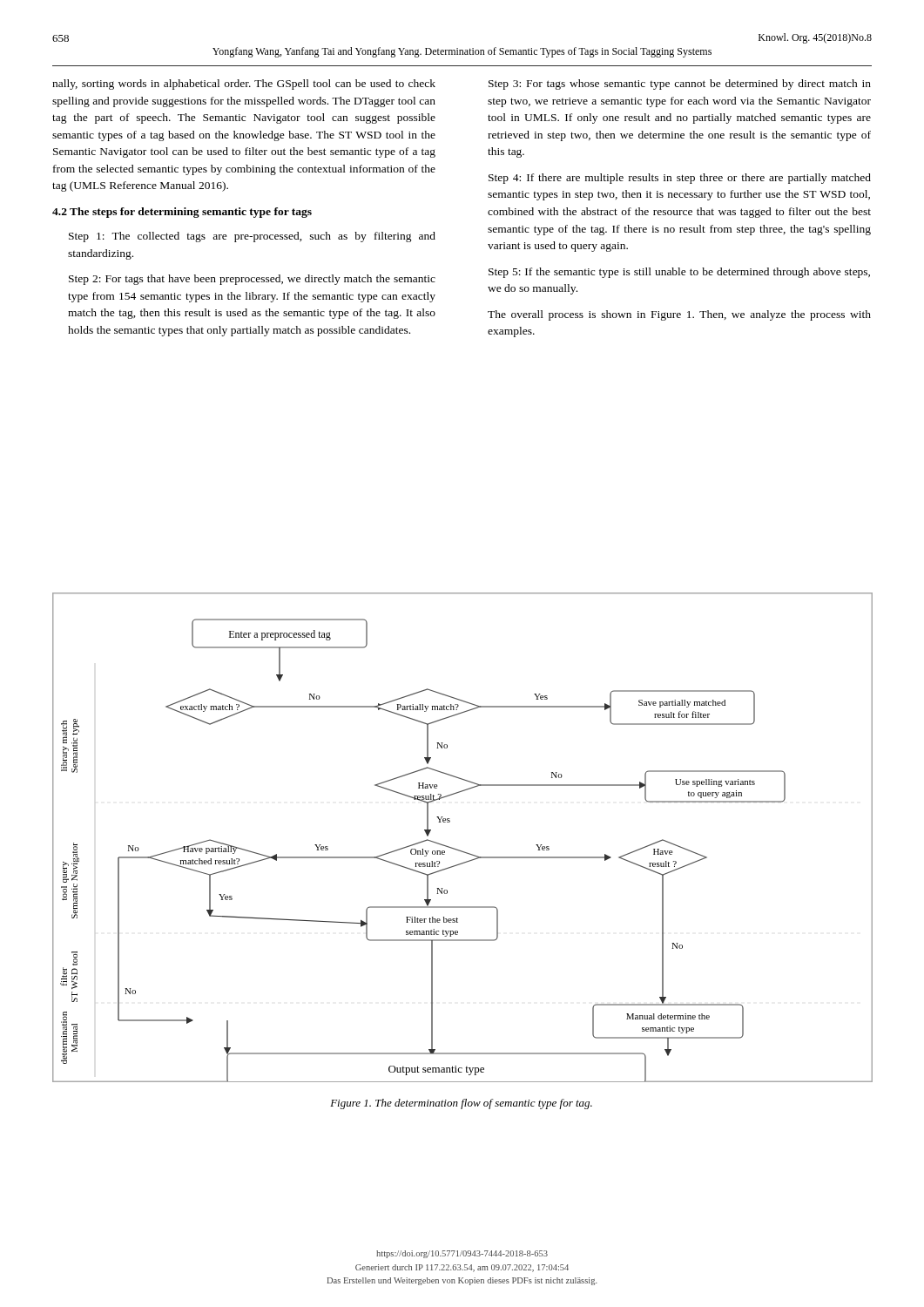This screenshot has width=924, height=1307.
Task: Point to the block beginning "Step 2: For tags that have been preprocessed,"
Action: 244,304
